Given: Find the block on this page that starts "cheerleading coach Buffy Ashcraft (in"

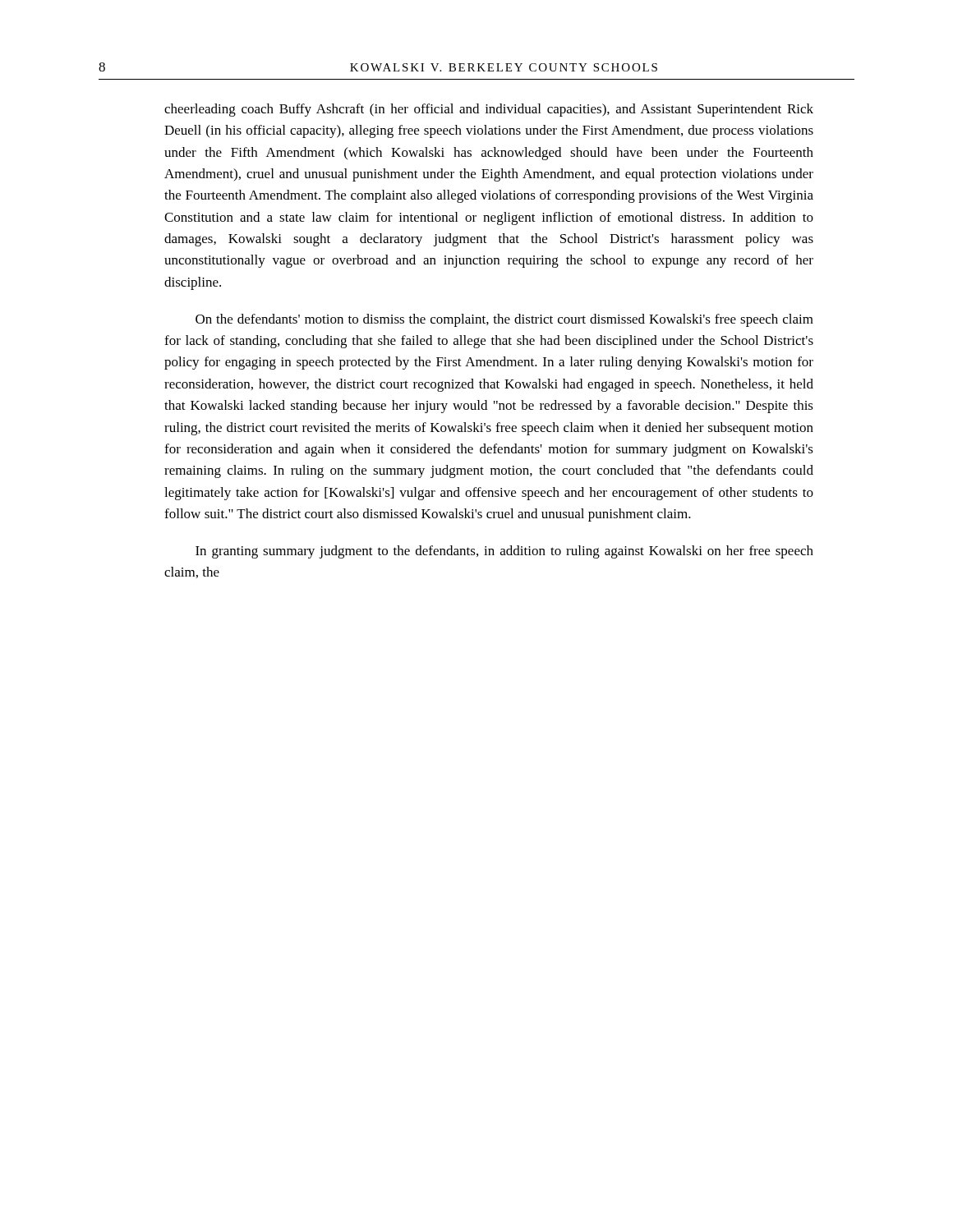Looking at the screenshot, I should click(489, 195).
